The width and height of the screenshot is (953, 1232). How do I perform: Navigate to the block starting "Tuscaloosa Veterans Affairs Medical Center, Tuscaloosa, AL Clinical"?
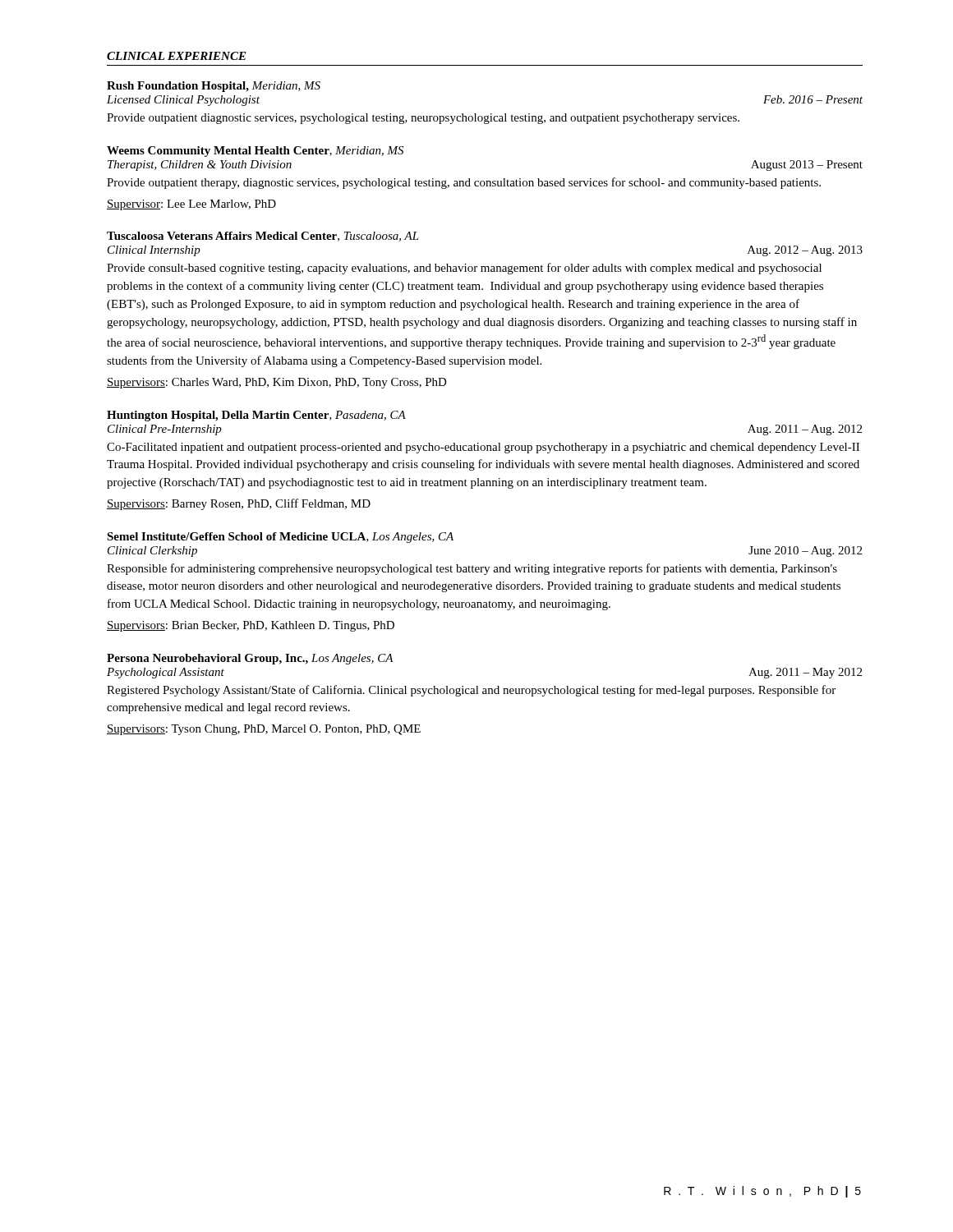pyautogui.click(x=485, y=310)
